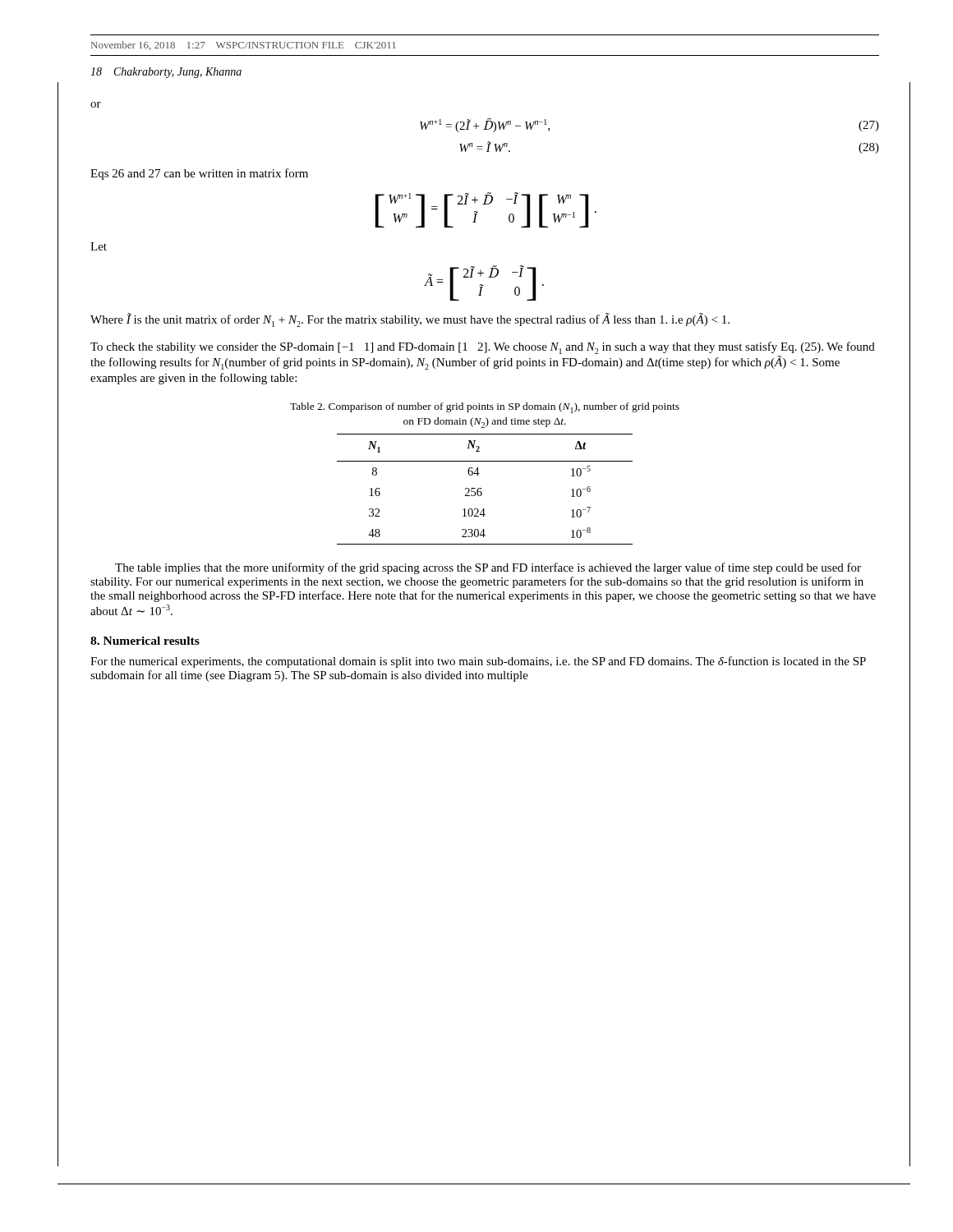Viewport: 953px width, 1232px height.
Task: Point to the passage starting "[ Wn+1 Wn ]"
Action: 485,209
